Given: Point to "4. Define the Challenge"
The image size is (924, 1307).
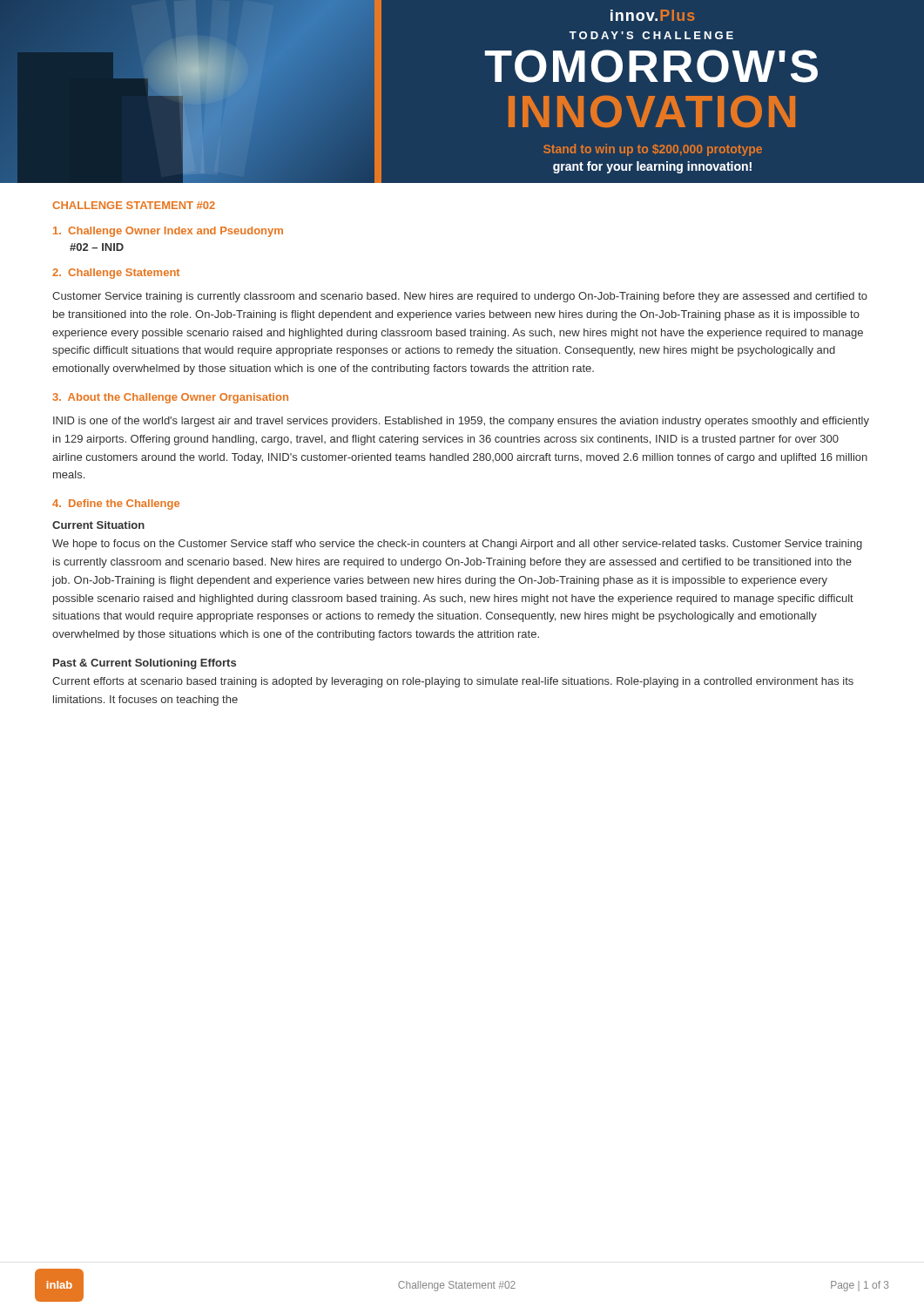Looking at the screenshot, I should point(116,503).
